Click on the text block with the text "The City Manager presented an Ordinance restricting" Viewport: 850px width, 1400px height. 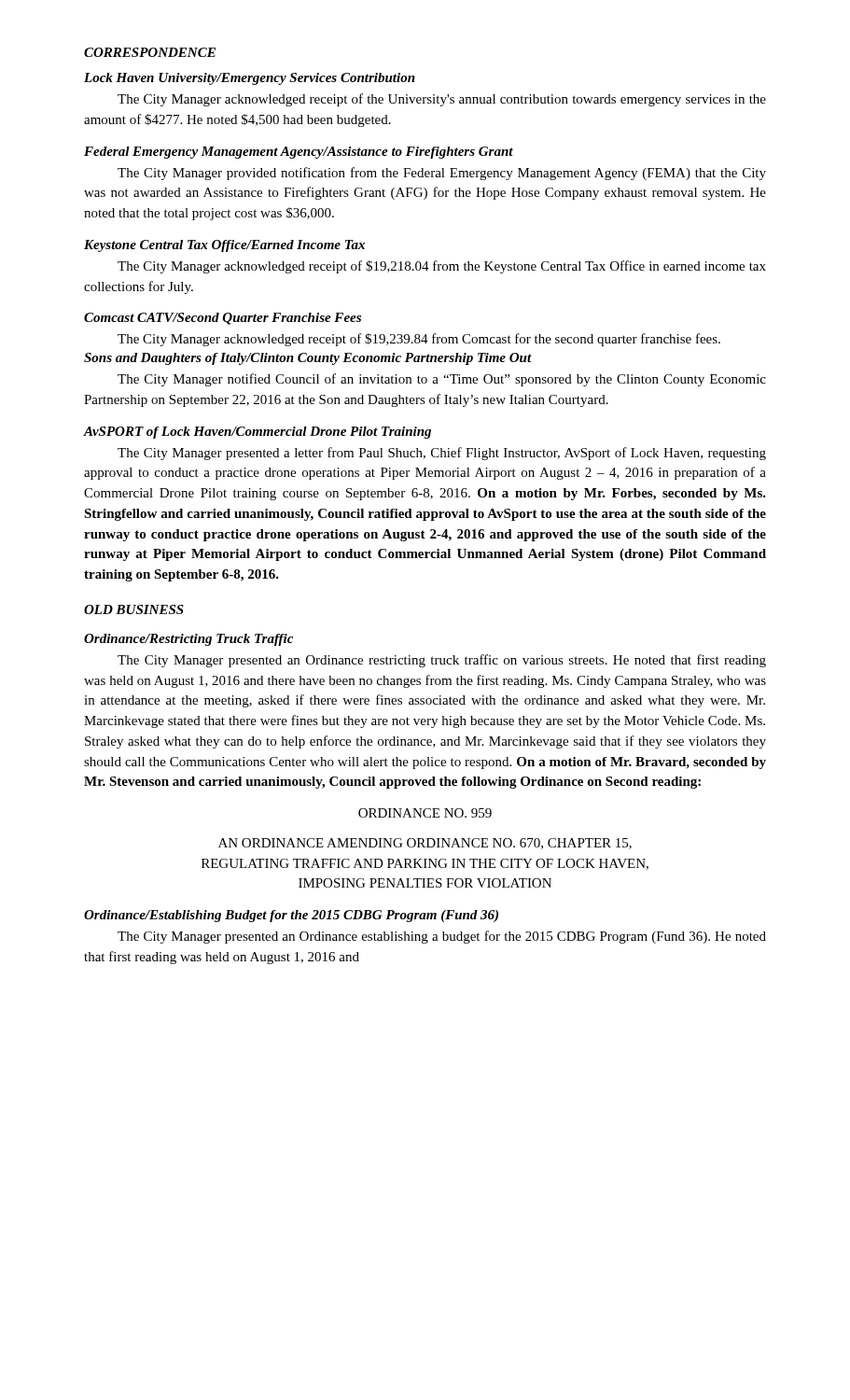425,721
